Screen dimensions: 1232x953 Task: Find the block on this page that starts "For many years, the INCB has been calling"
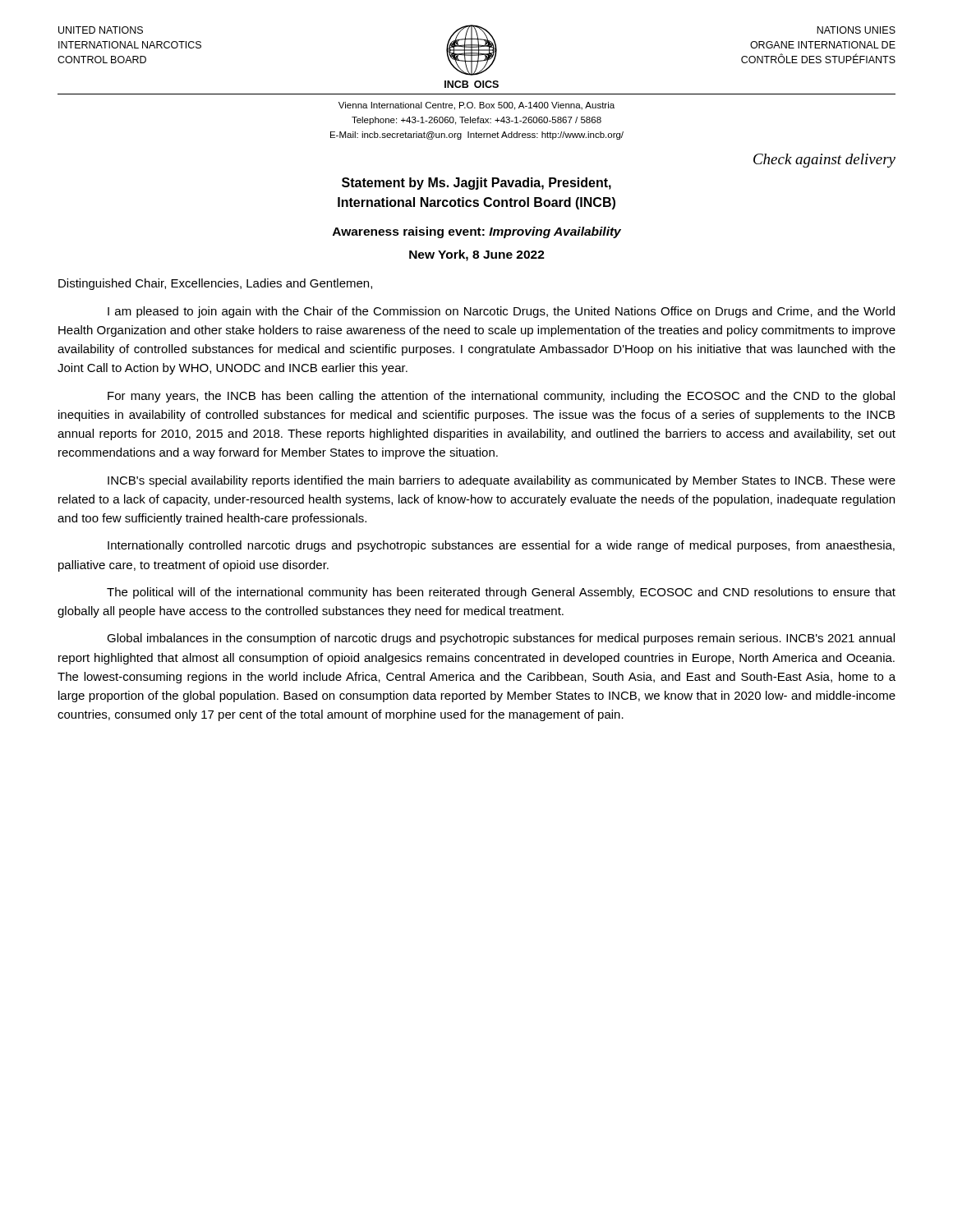[x=476, y=424]
